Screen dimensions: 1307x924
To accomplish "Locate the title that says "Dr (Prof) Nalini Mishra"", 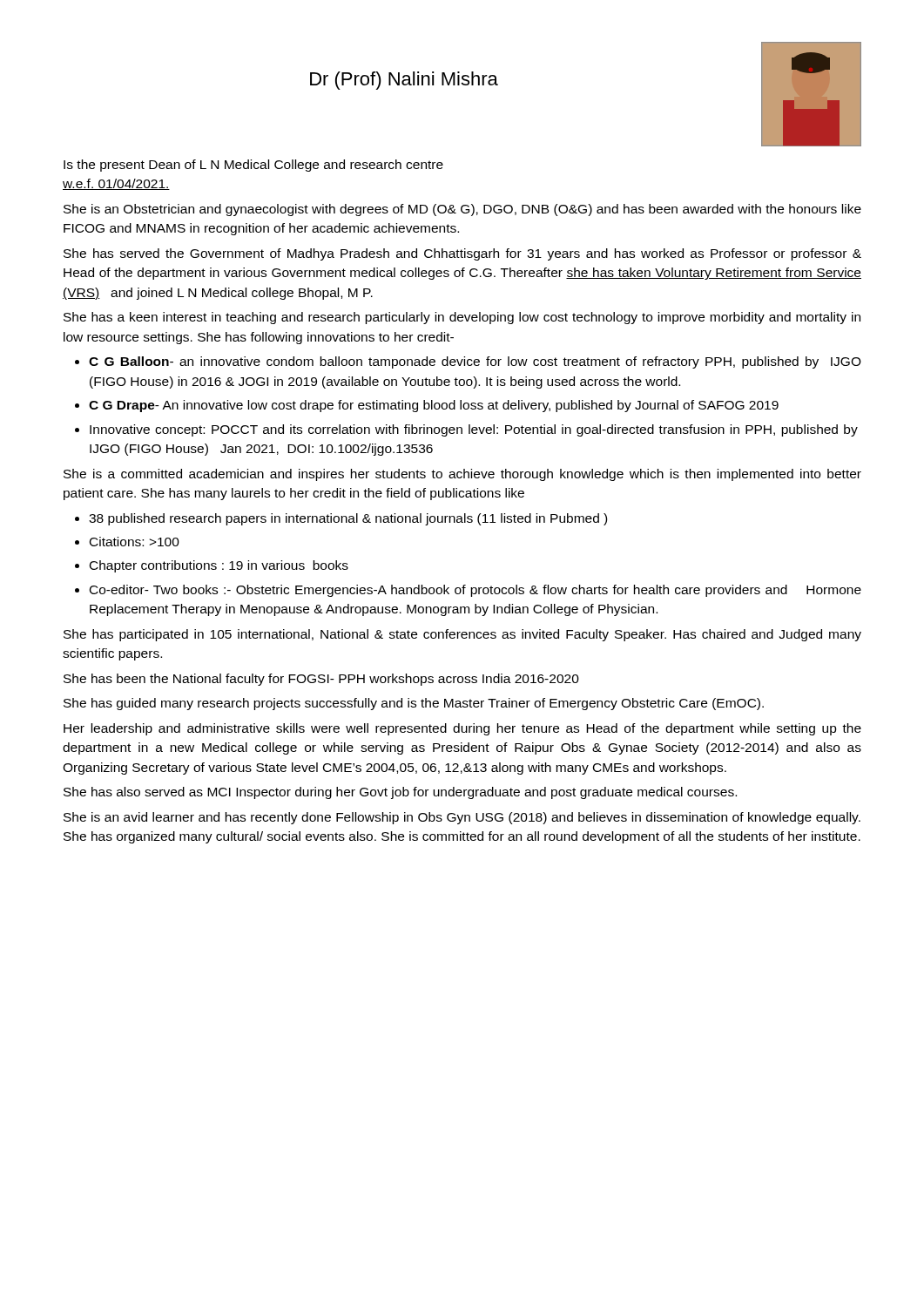I will (x=403, y=79).
